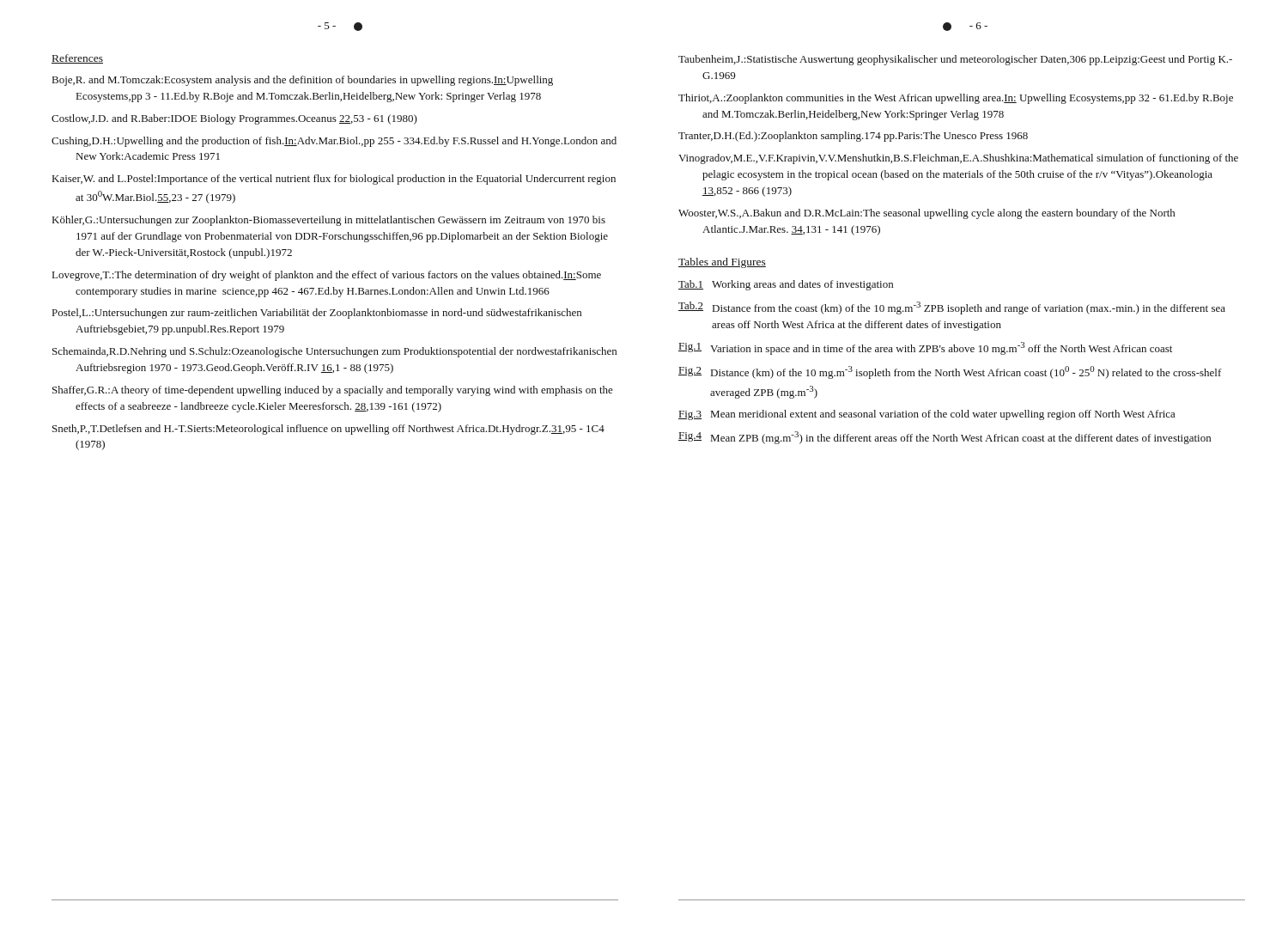Find the region starting "Vinogradov,M.E.,V.F.Krapivin,V.V.Menshutkin,B.S.Fleichman,E.A.Shushkina:Mathematical simulation of functioning of the"
This screenshot has height=933, width=1288.
[958, 174]
